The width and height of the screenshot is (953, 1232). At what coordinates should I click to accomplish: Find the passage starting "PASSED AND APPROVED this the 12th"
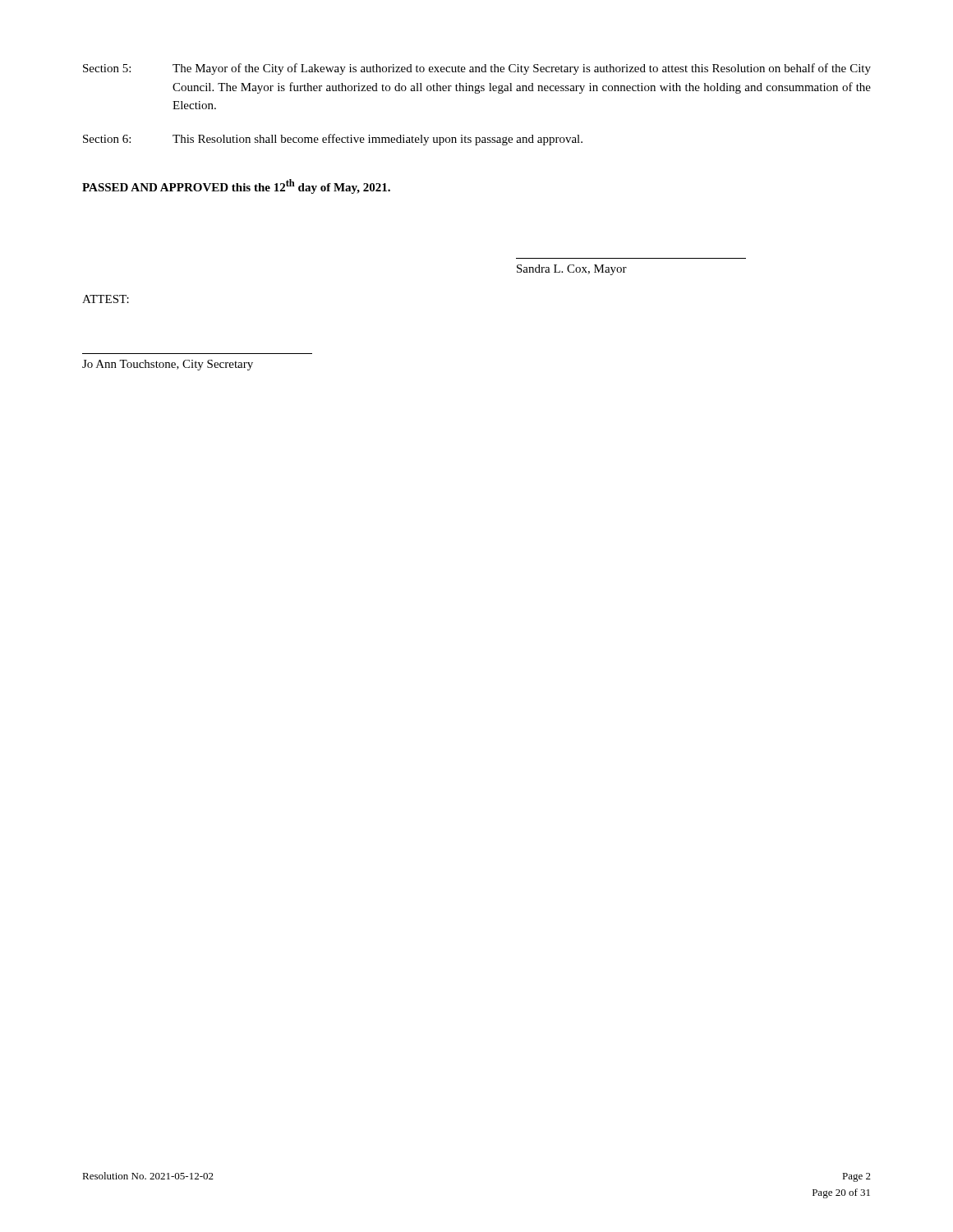[x=236, y=186]
